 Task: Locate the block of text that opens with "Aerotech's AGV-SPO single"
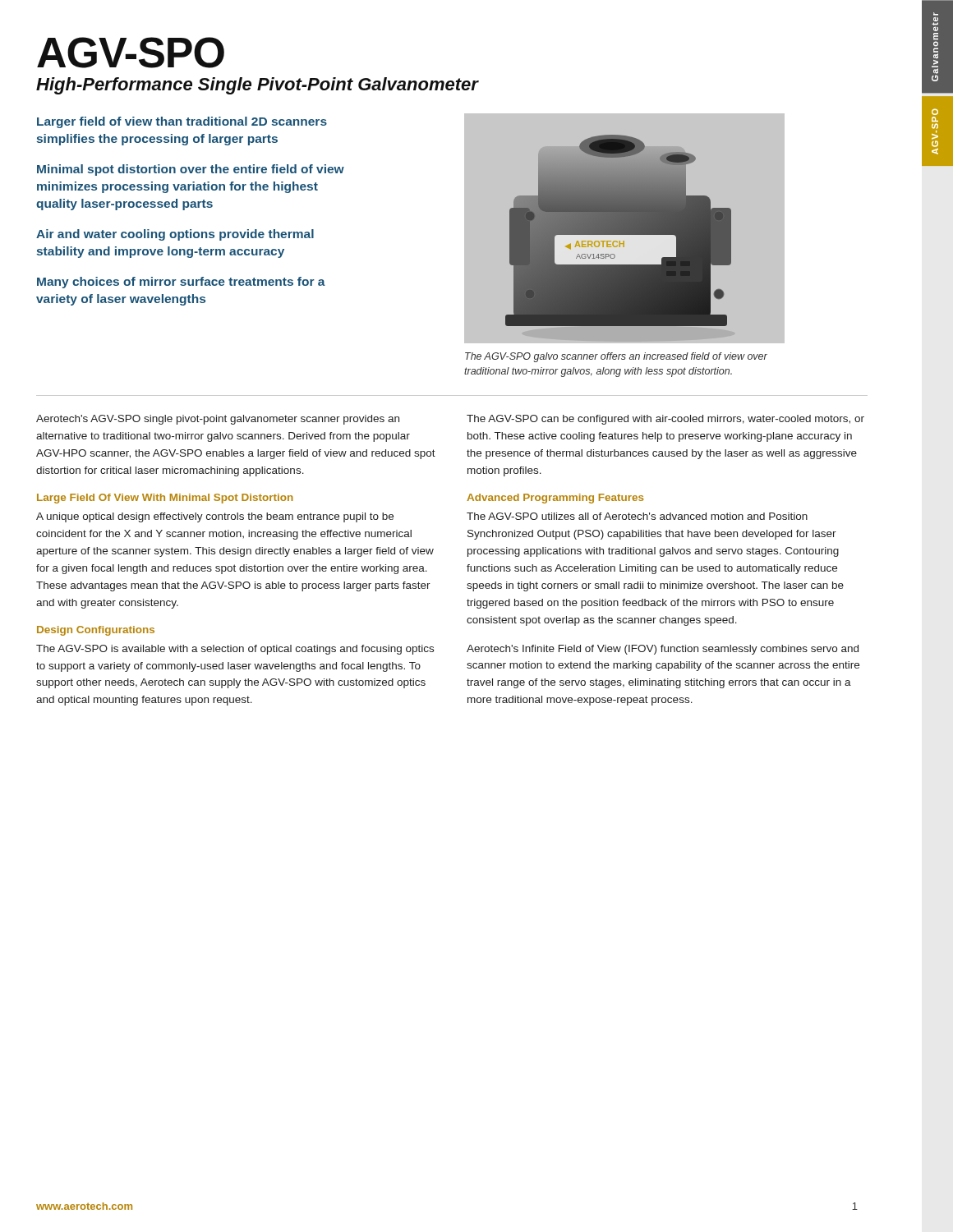tap(237, 445)
